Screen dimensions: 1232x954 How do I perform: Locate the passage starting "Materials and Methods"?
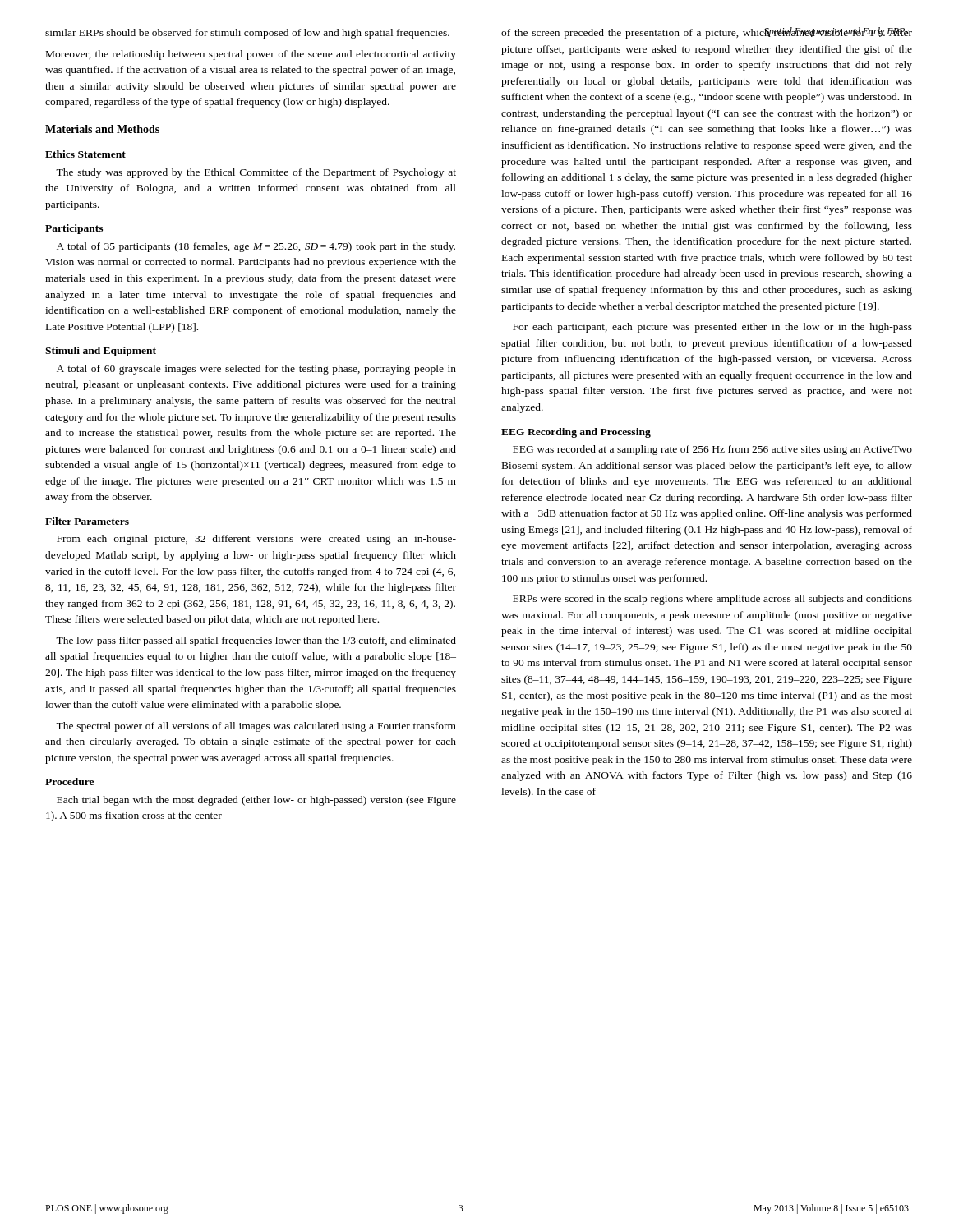(x=102, y=129)
